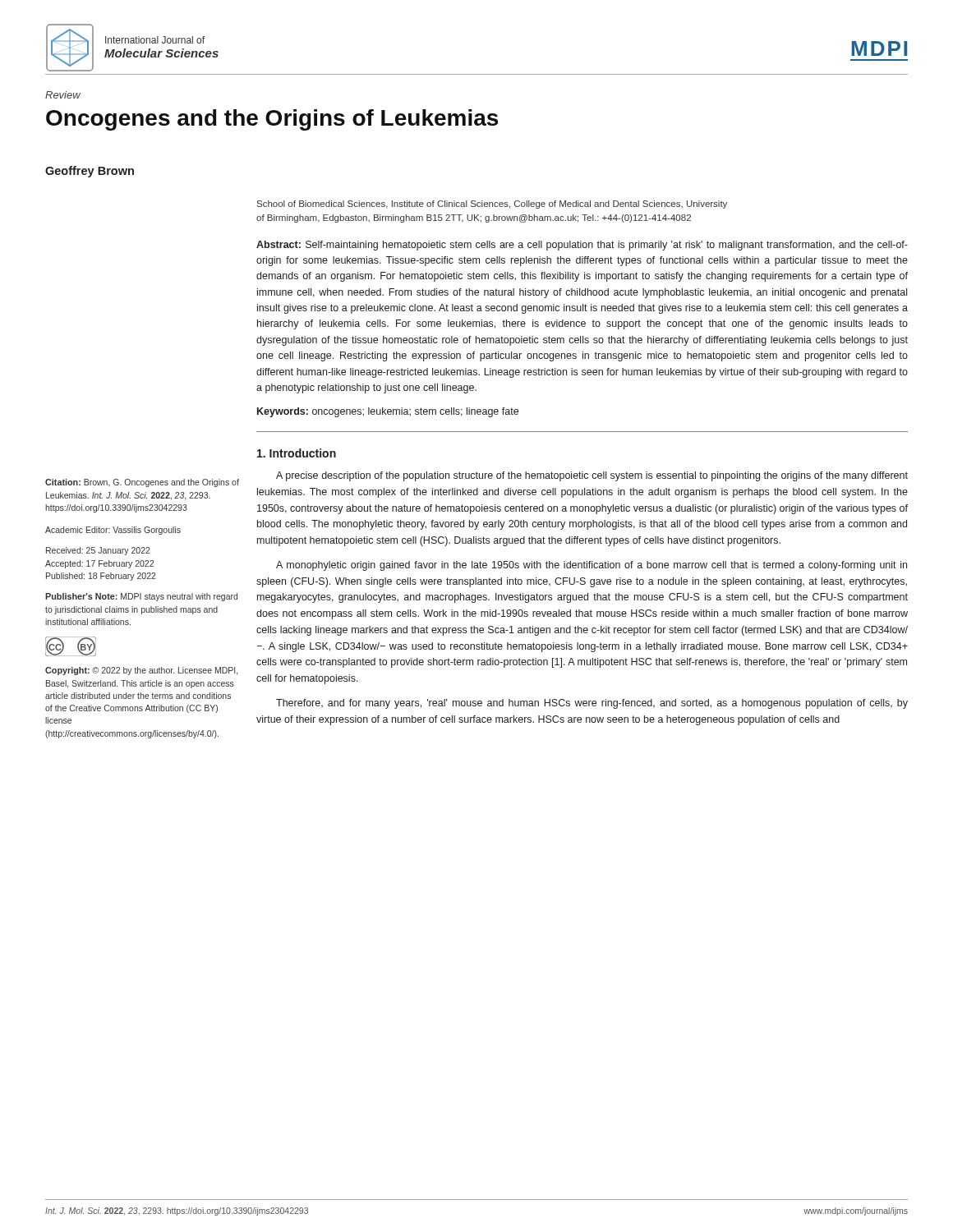Find the region starting "A precise description"
The width and height of the screenshot is (953, 1232).
pos(582,508)
